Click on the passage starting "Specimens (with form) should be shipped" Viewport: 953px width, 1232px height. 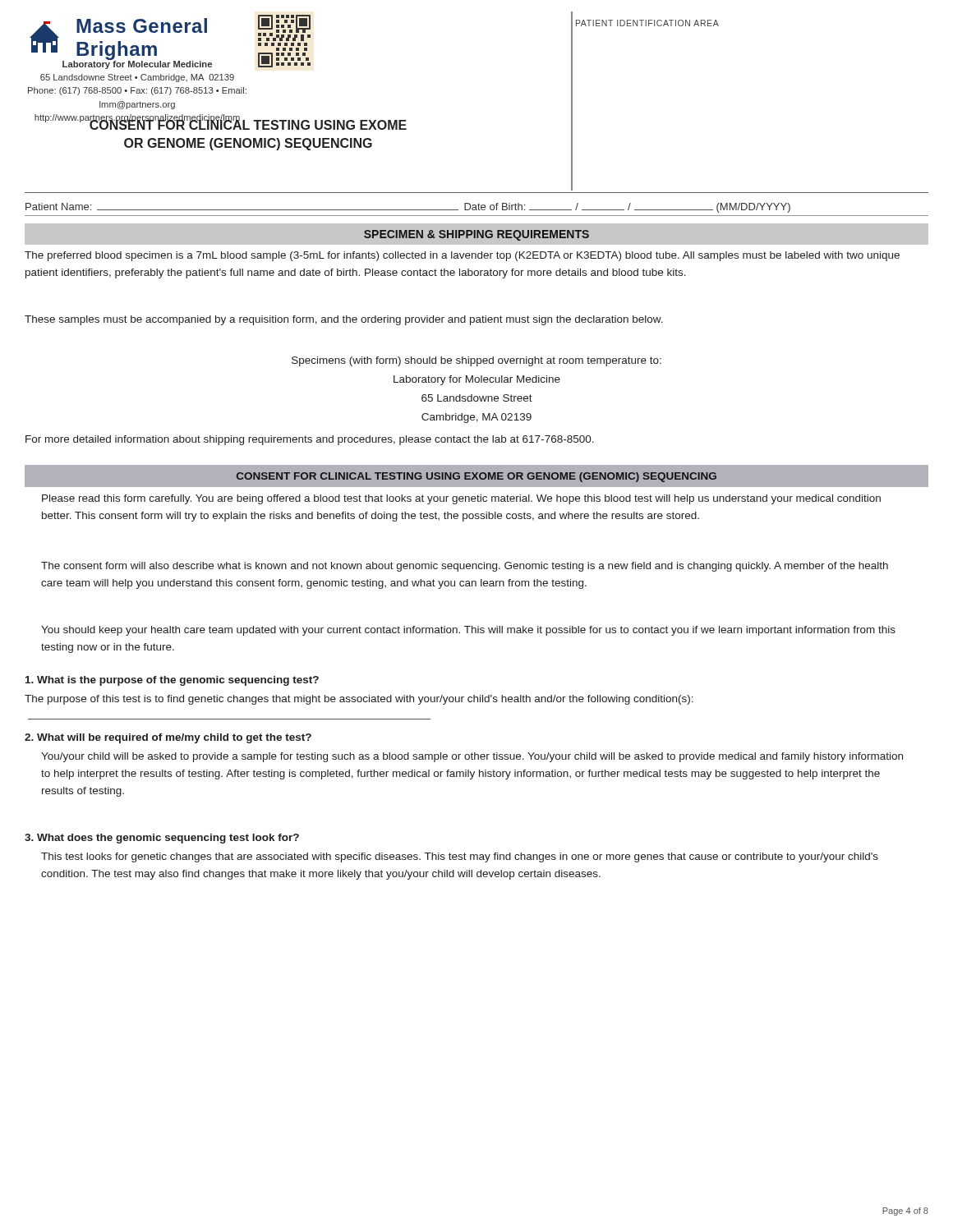click(x=476, y=388)
